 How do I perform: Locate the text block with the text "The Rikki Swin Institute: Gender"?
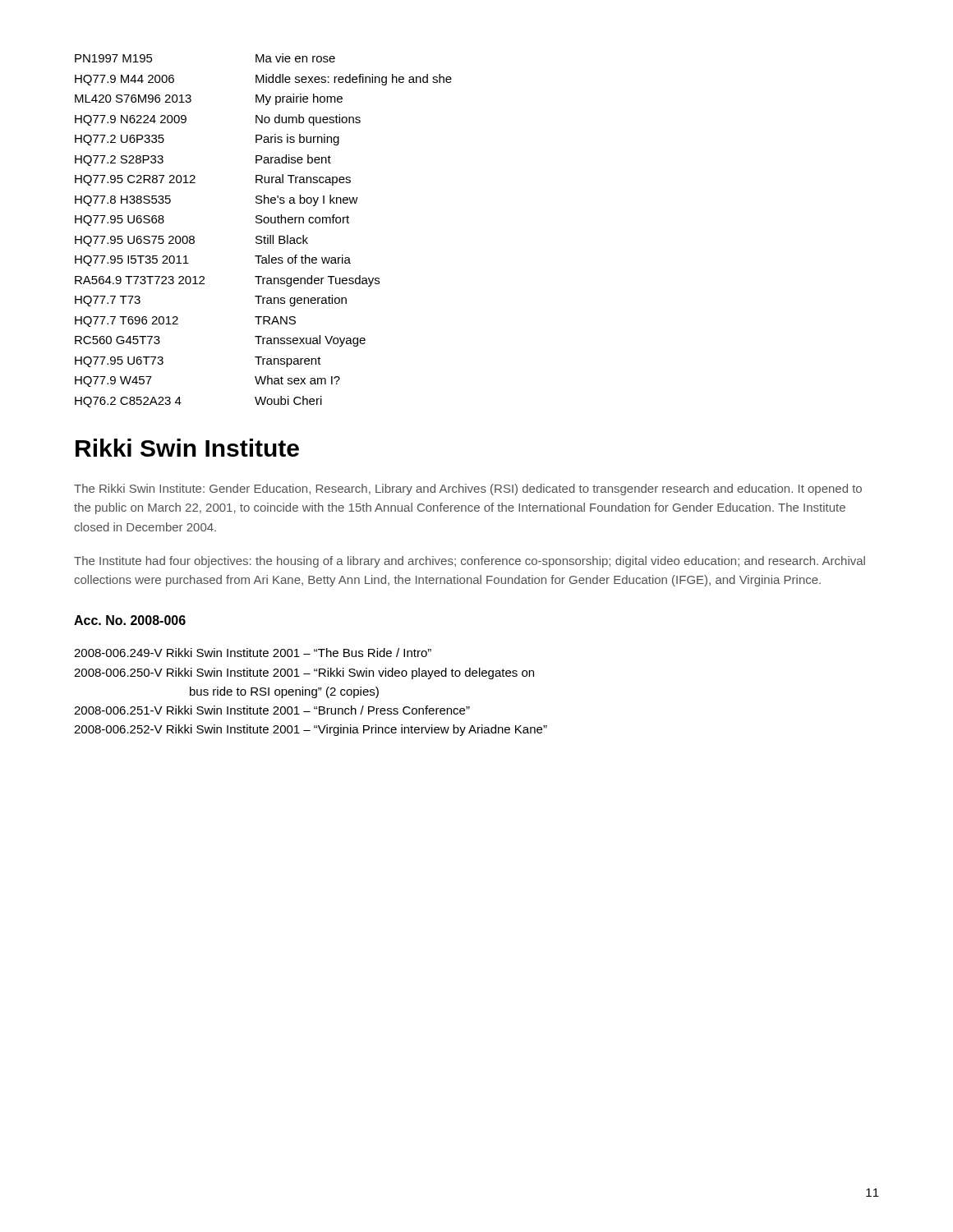[468, 507]
